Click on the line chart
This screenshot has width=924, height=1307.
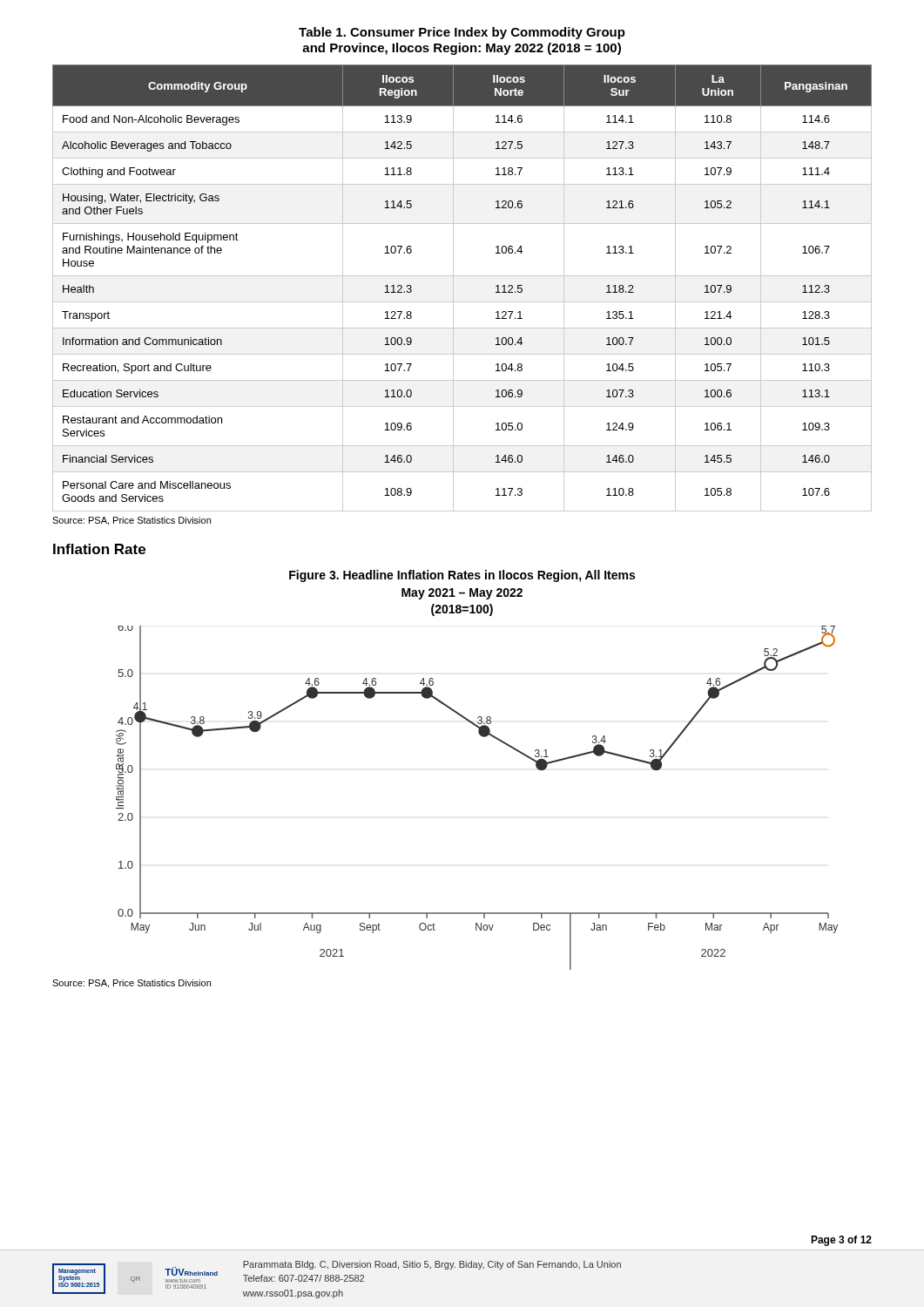click(462, 800)
